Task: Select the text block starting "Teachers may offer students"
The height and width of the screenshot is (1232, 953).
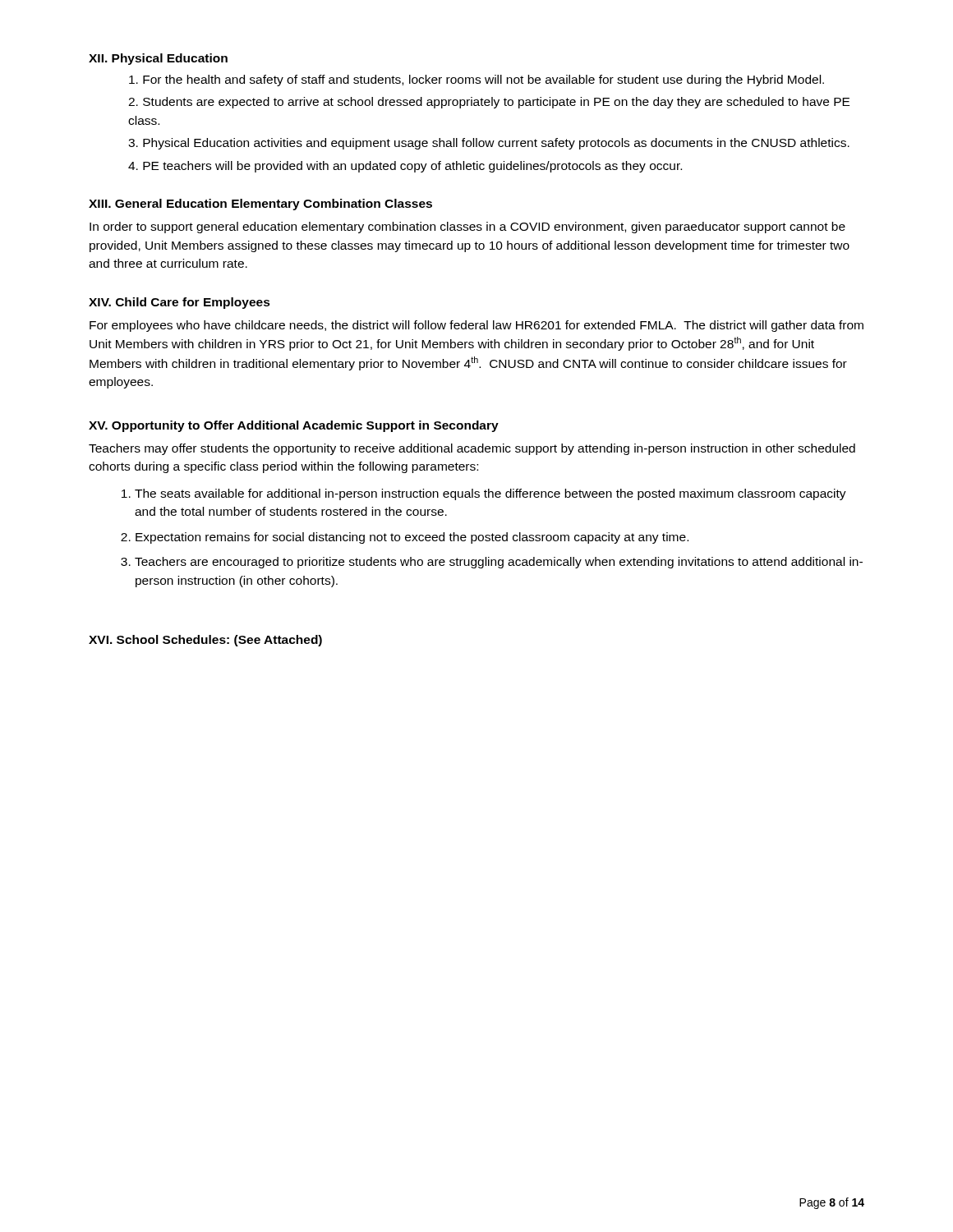Action: tap(472, 457)
